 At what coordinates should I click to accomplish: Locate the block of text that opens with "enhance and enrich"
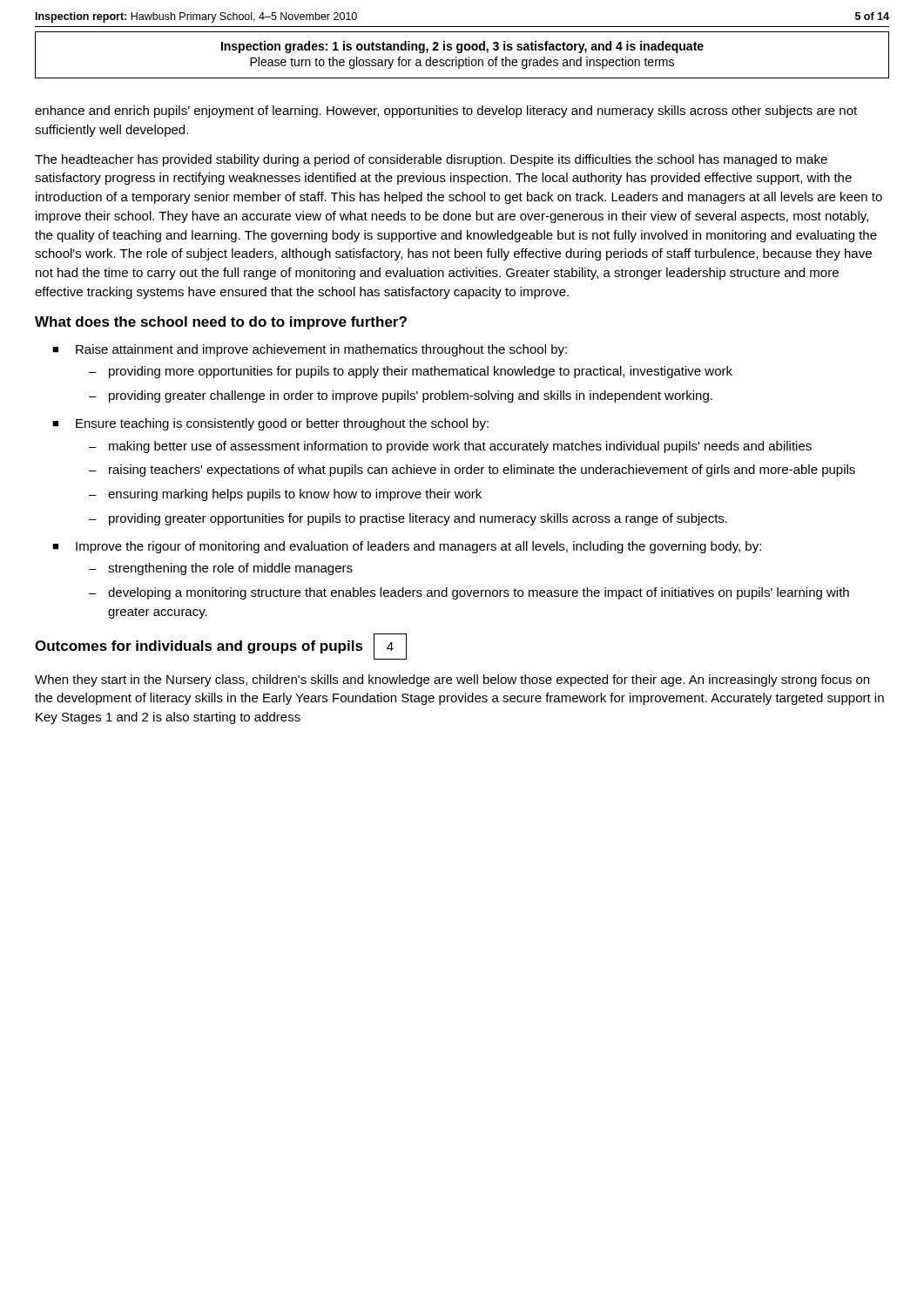[446, 120]
